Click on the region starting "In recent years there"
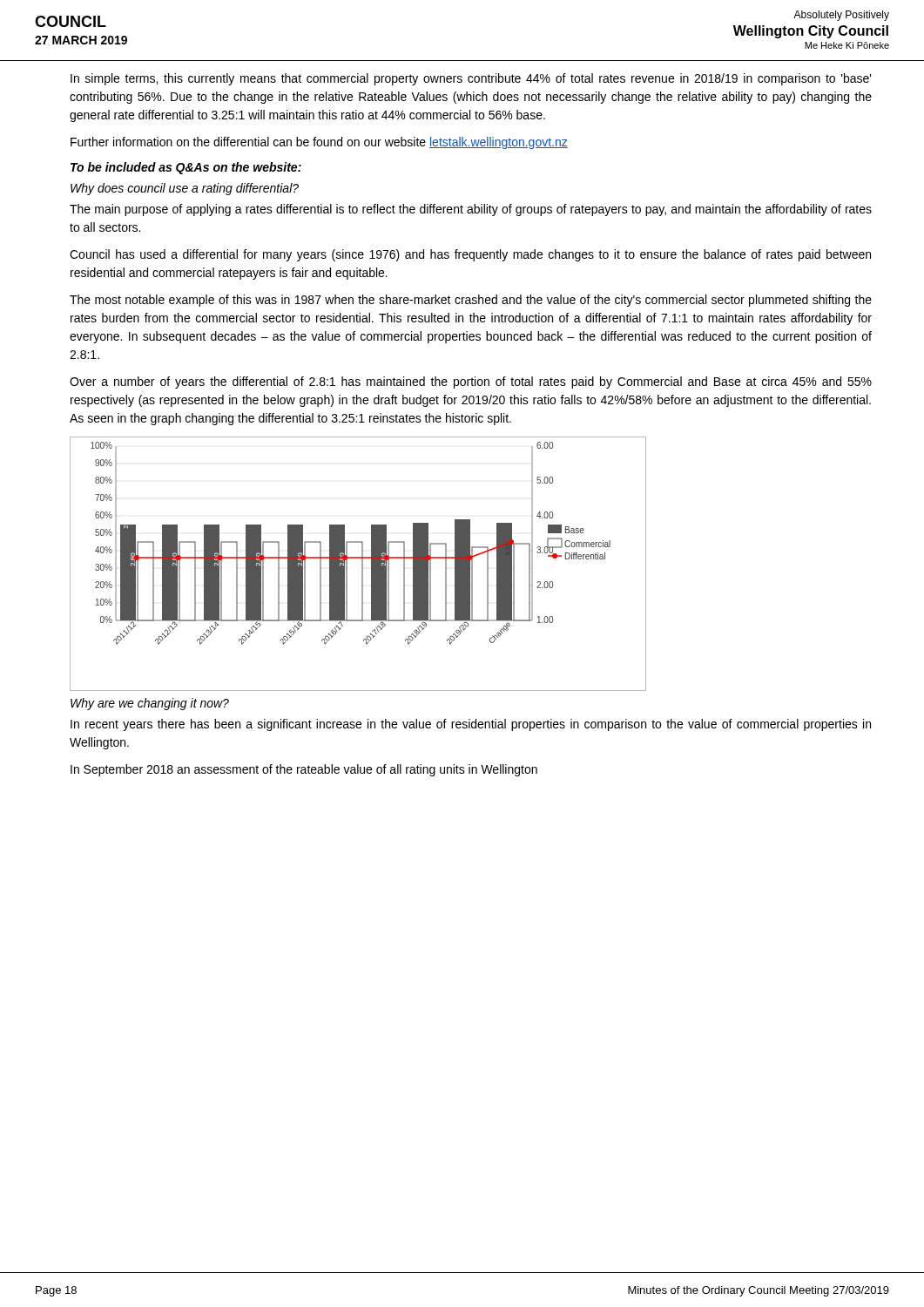This screenshot has height=1307, width=924. tap(471, 733)
